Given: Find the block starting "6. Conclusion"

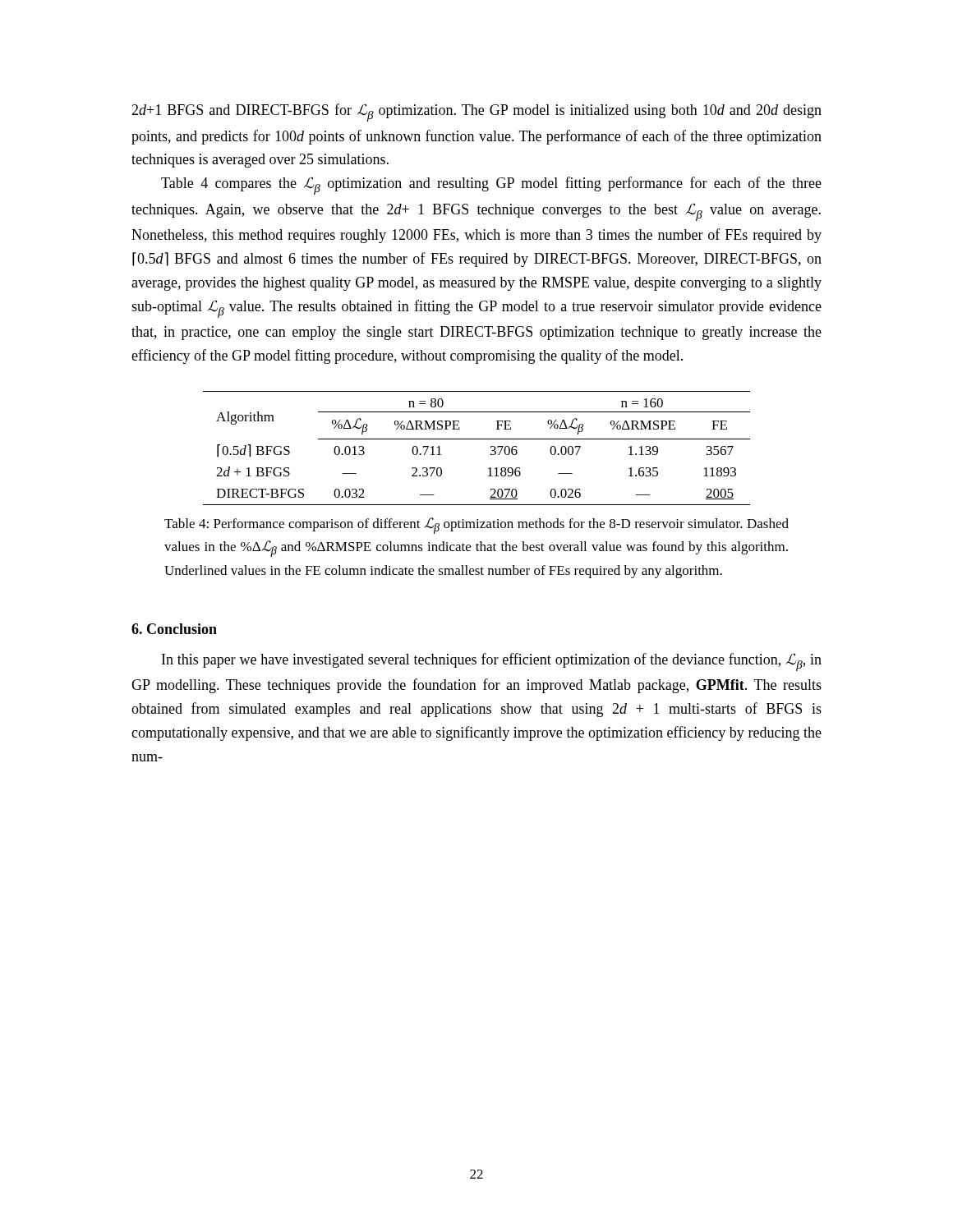Looking at the screenshot, I should click(174, 629).
